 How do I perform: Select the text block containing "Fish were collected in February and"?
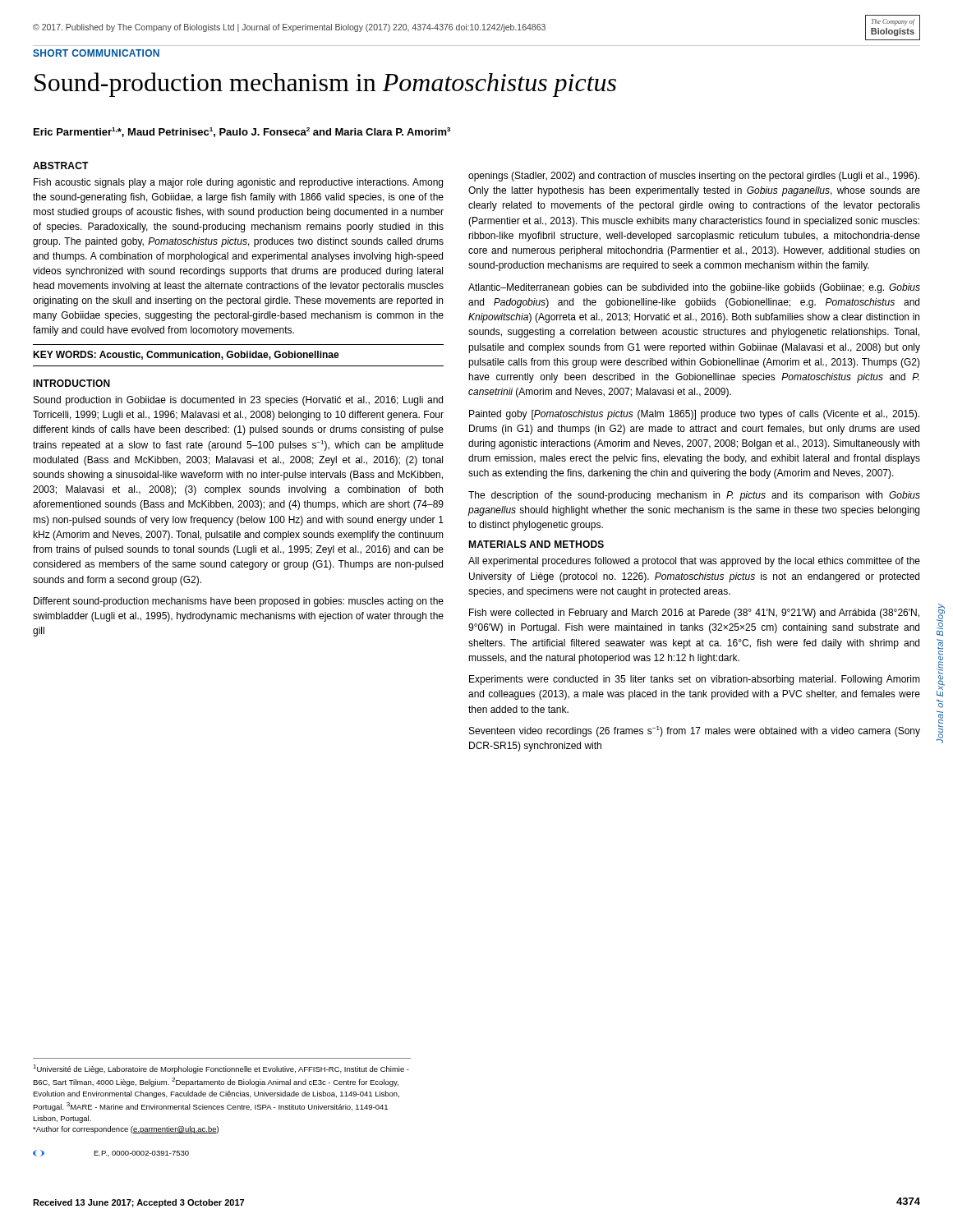coord(694,635)
